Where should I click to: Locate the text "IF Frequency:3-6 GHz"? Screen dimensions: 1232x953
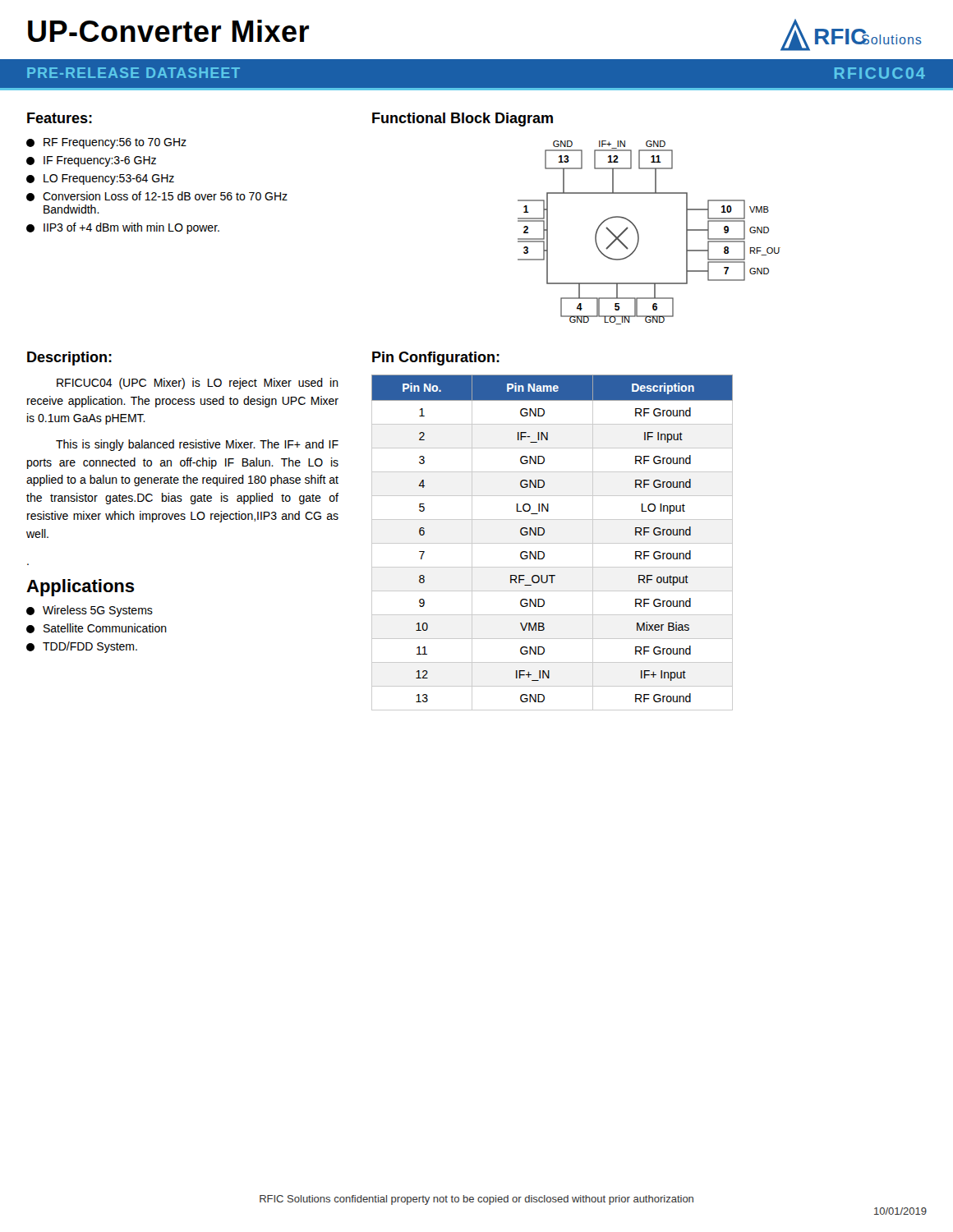[x=91, y=160]
